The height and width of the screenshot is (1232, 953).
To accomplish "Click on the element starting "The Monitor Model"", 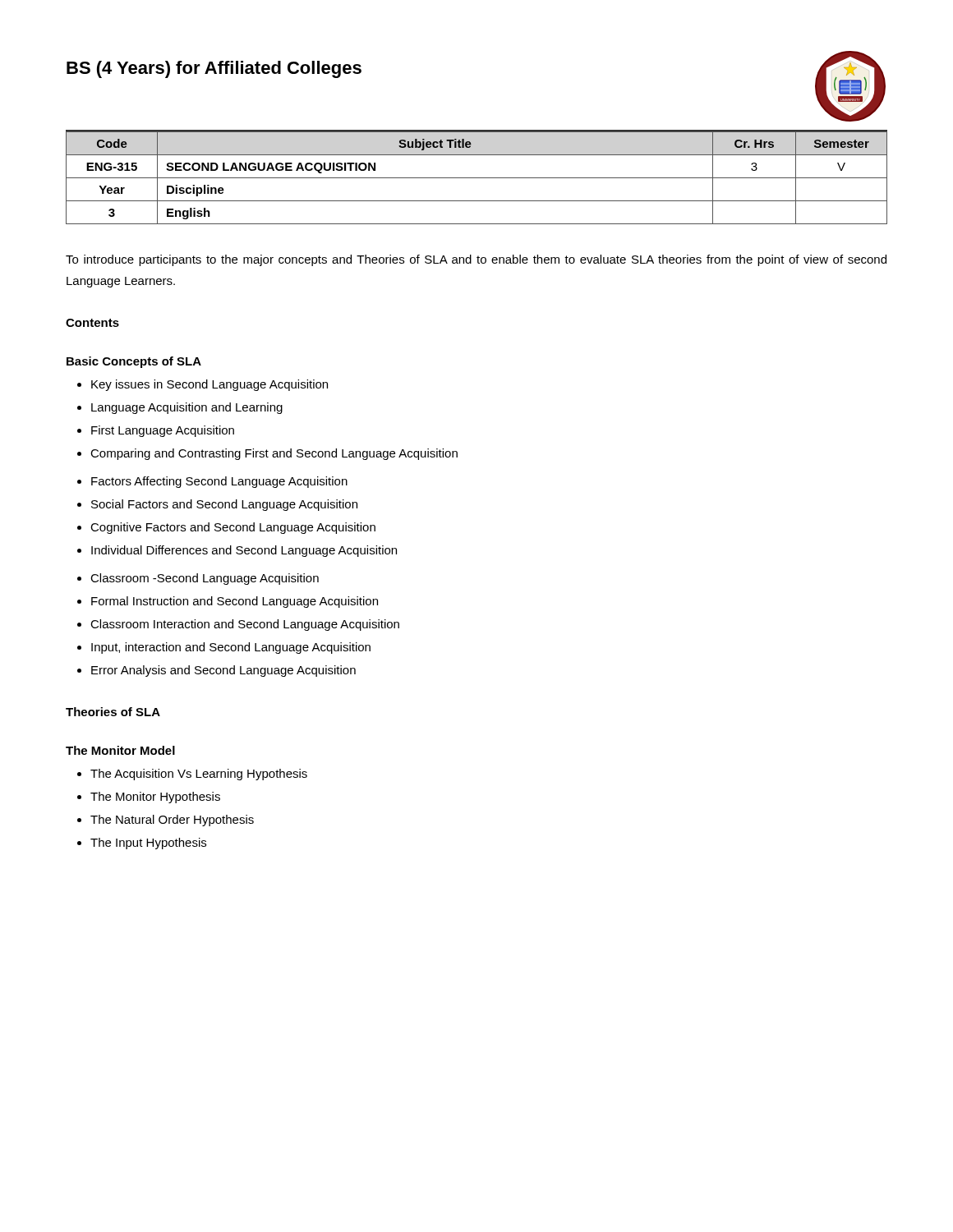I will tap(121, 750).
